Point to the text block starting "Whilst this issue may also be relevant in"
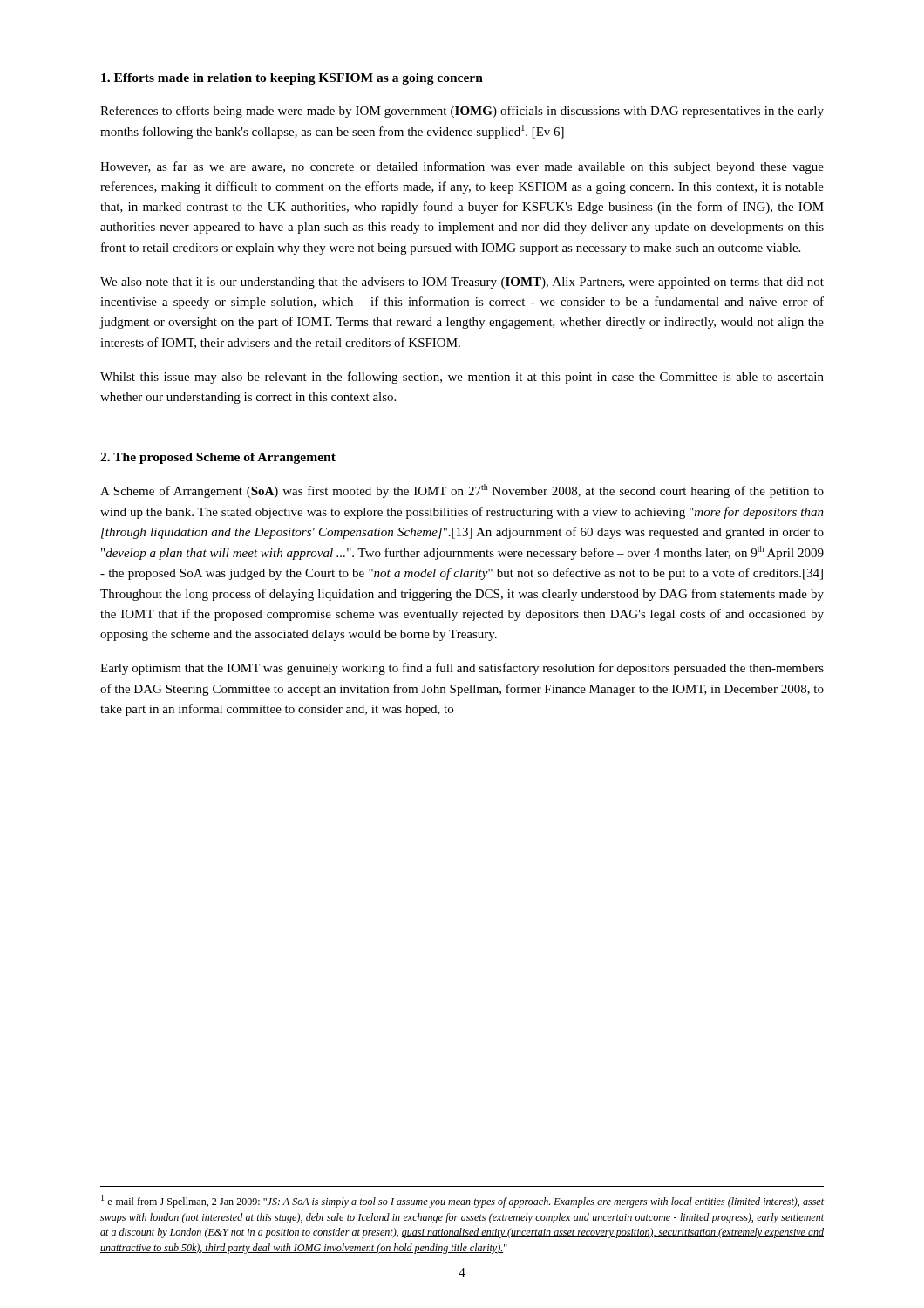 coord(462,387)
